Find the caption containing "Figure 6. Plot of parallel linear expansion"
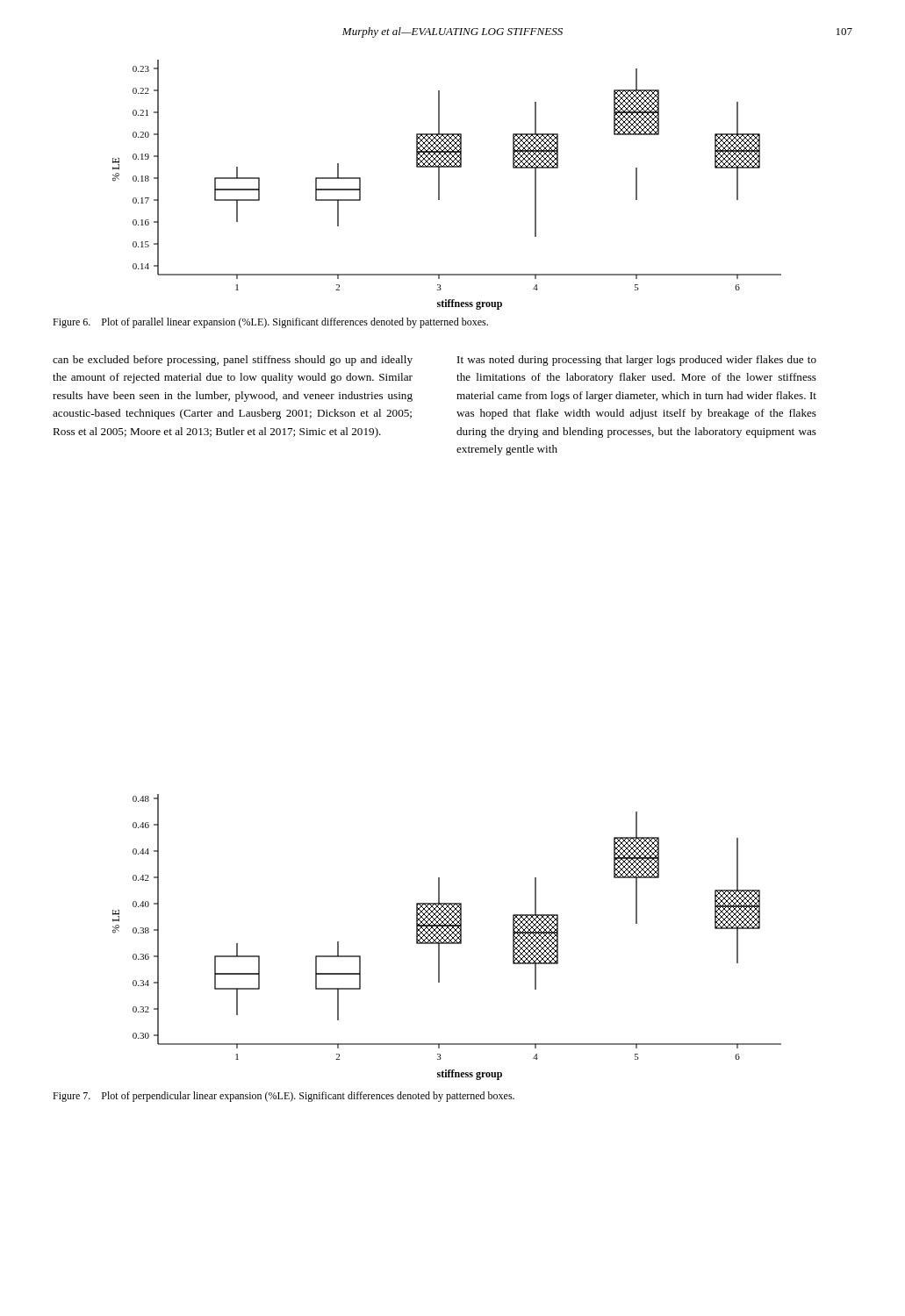The height and width of the screenshot is (1316, 905). (x=271, y=322)
